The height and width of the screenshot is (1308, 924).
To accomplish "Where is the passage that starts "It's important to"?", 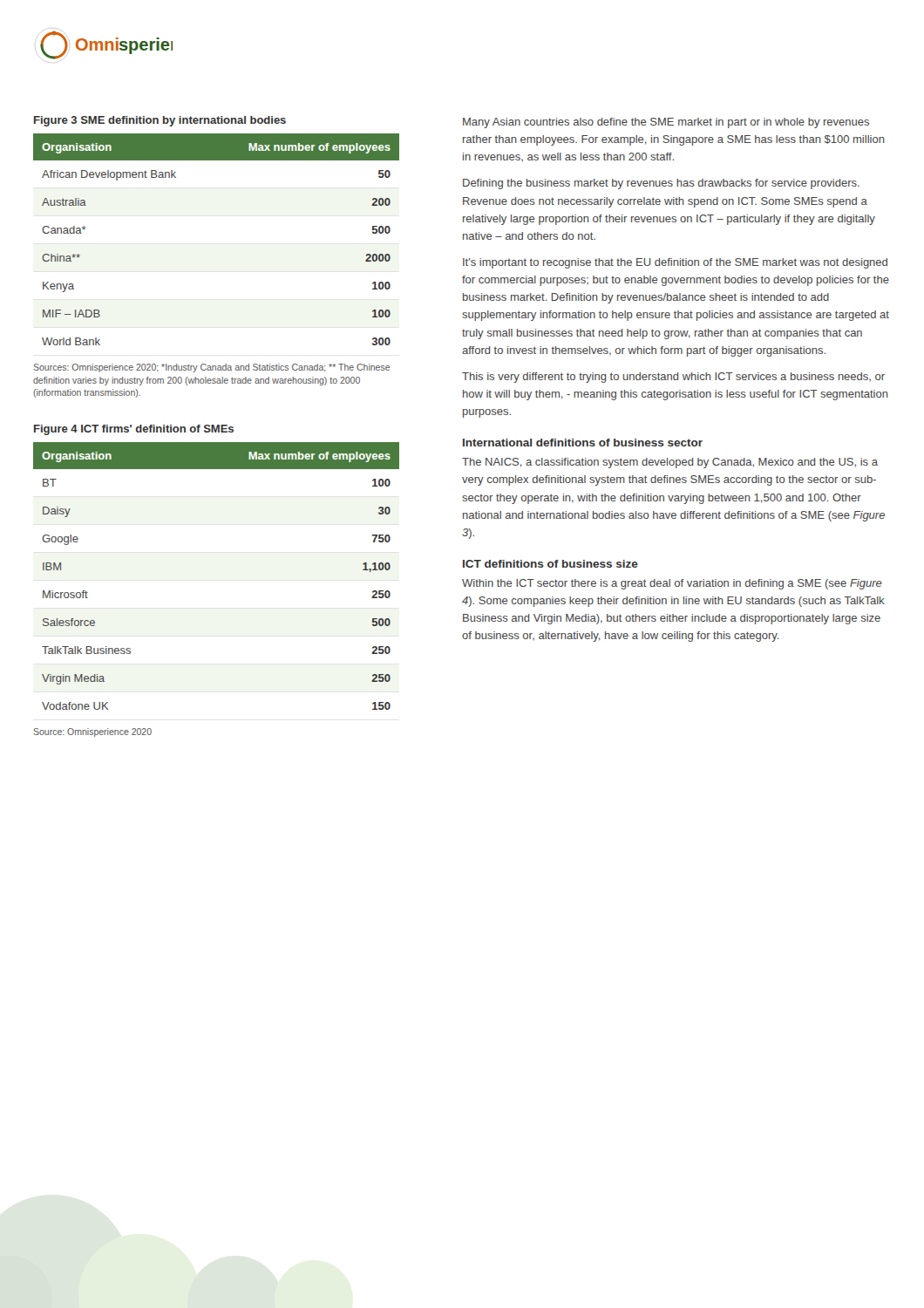I will point(676,306).
